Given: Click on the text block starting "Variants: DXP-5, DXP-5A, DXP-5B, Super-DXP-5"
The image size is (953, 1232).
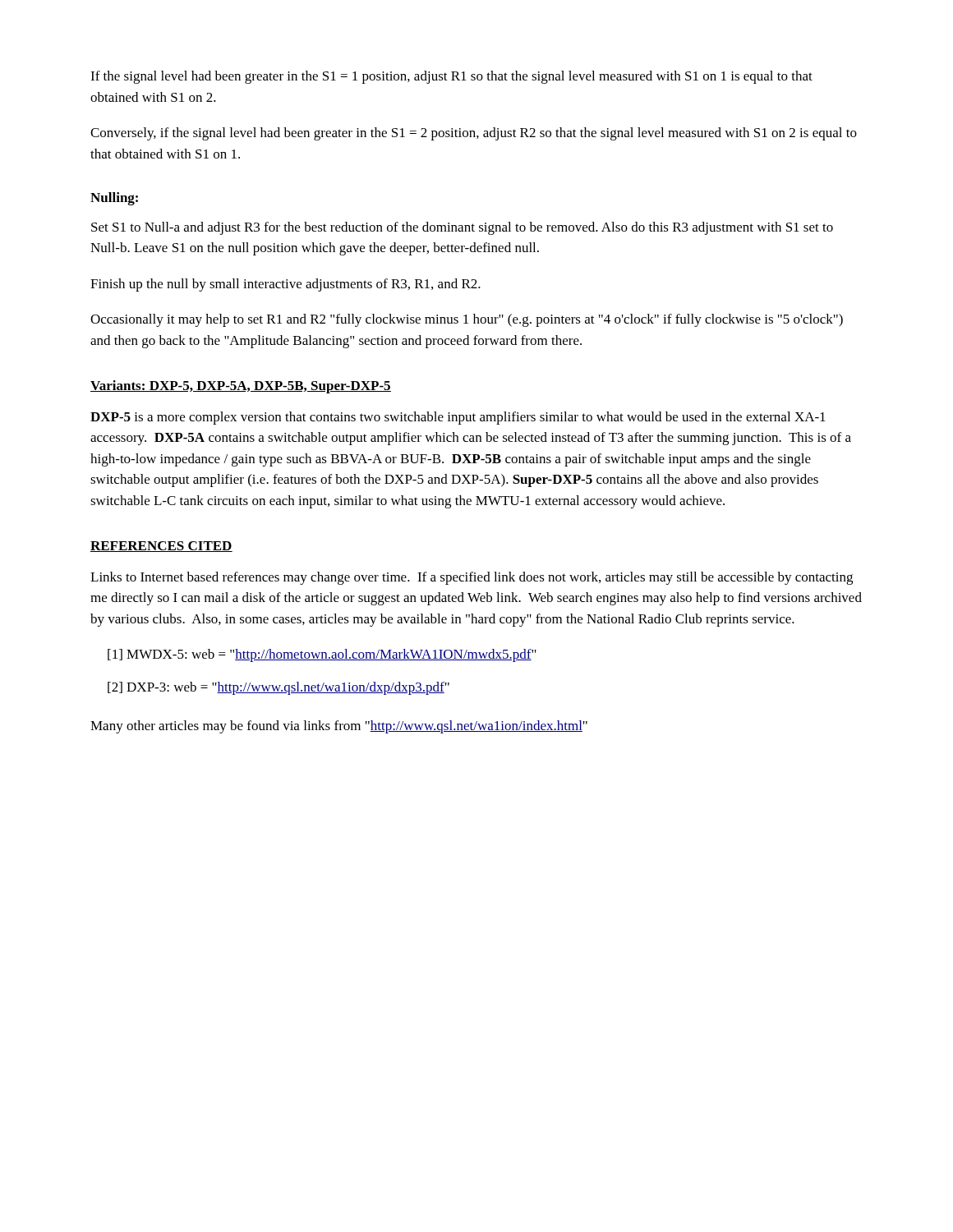Looking at the screenshot, I should pyautogui.click(x=241, y=386).
